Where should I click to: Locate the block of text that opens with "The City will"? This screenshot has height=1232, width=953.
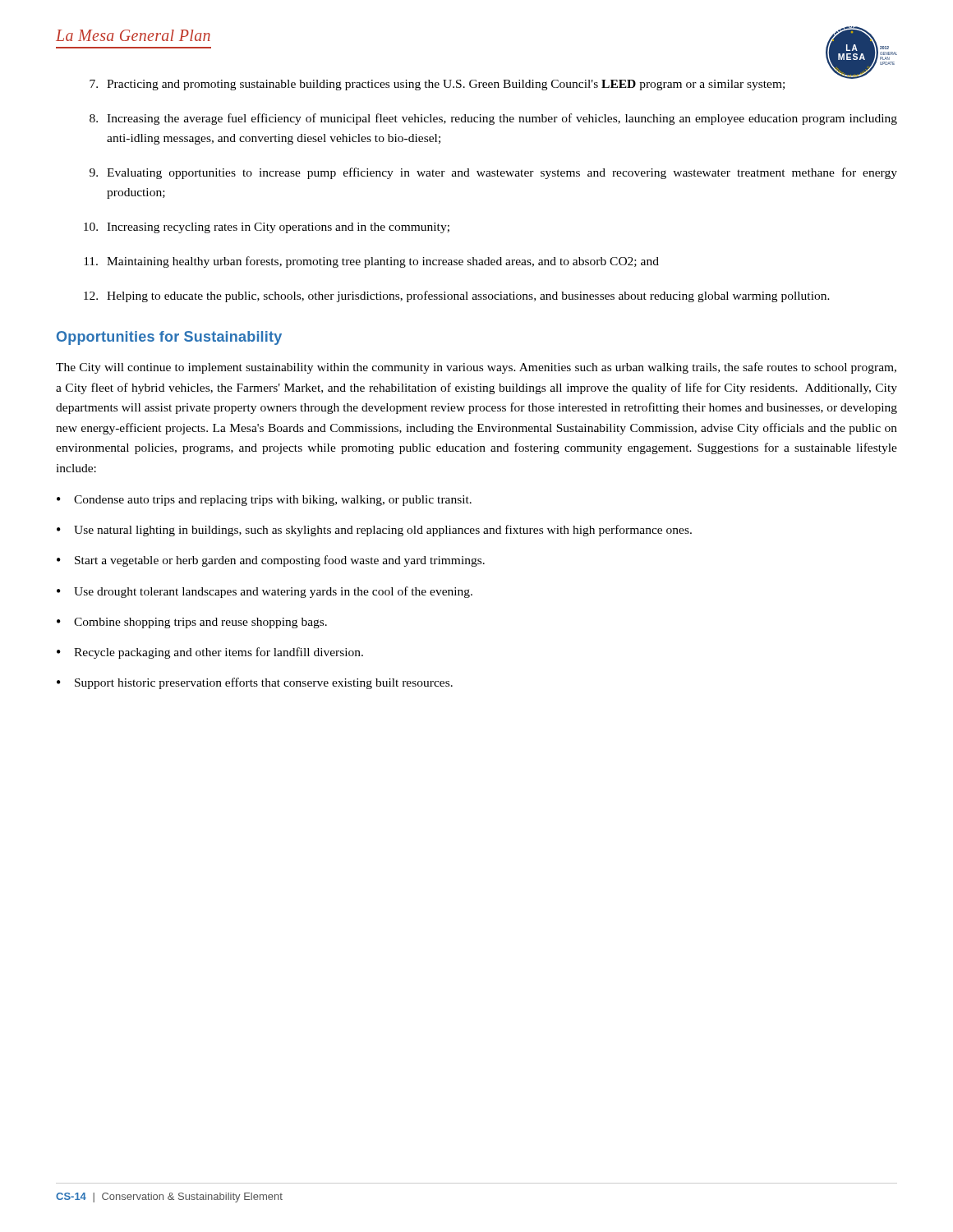coord(476,417)
